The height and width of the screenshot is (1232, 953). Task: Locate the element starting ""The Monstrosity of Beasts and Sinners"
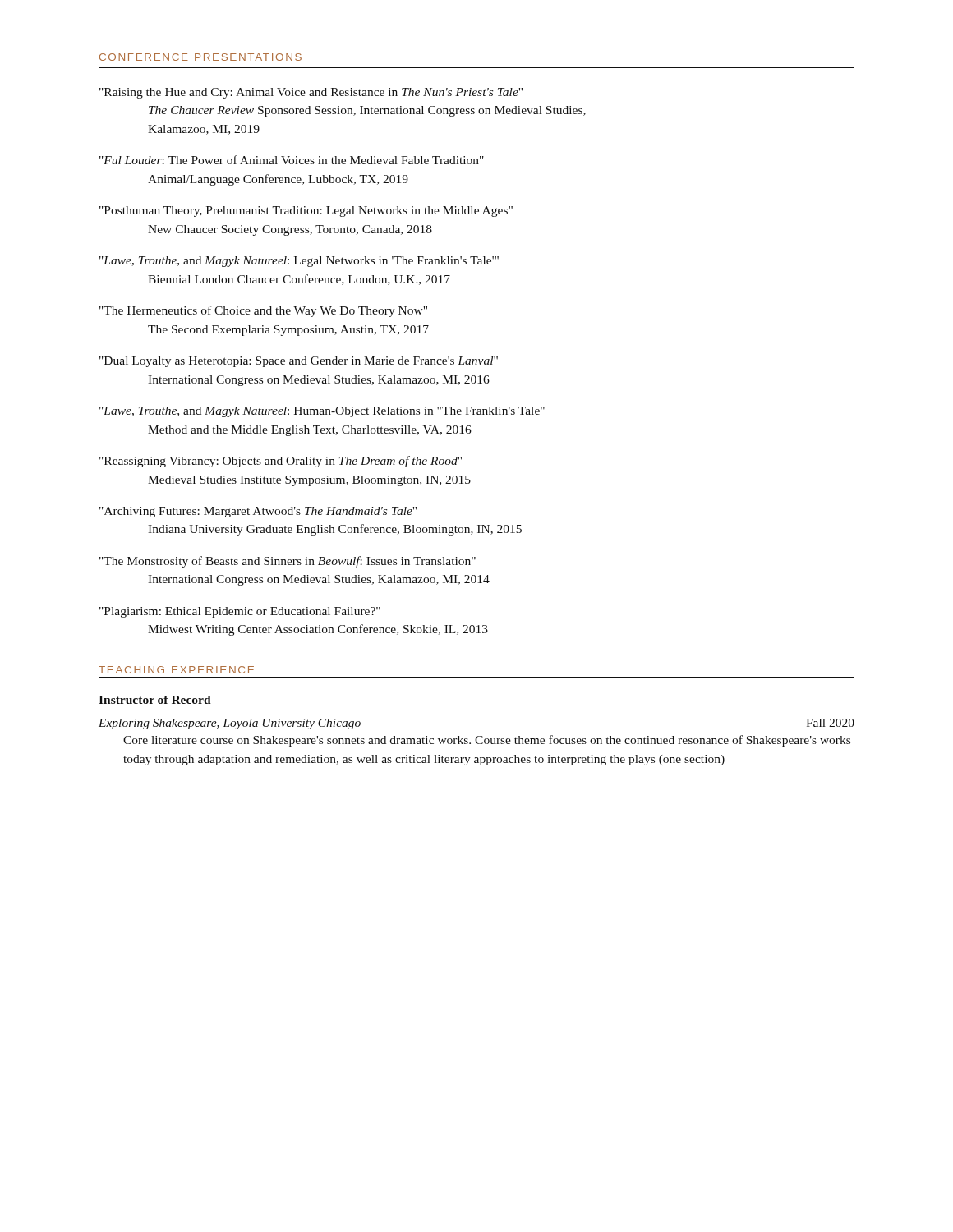coord(476,570)
